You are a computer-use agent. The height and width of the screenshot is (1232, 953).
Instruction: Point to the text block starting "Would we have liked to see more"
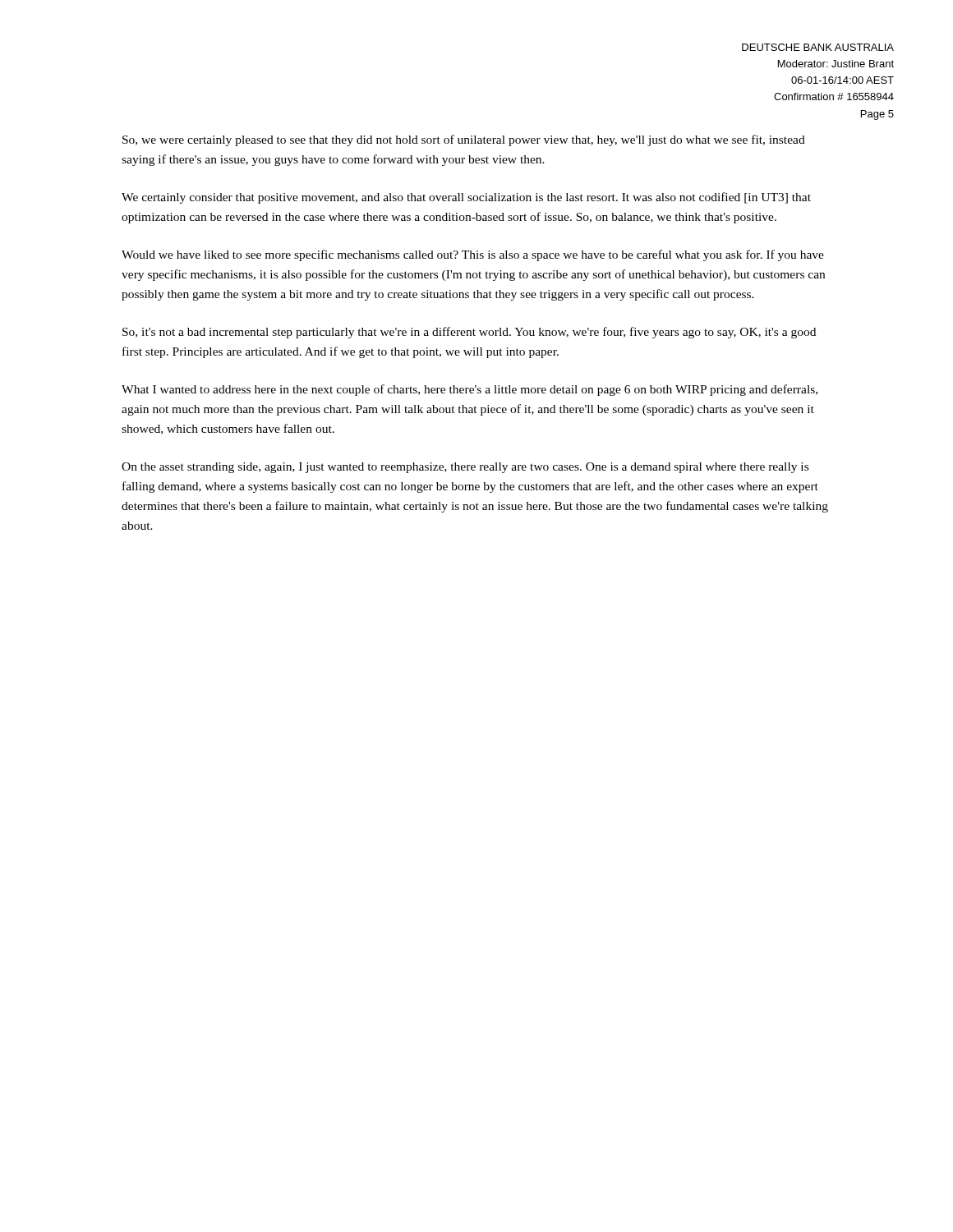474,274
